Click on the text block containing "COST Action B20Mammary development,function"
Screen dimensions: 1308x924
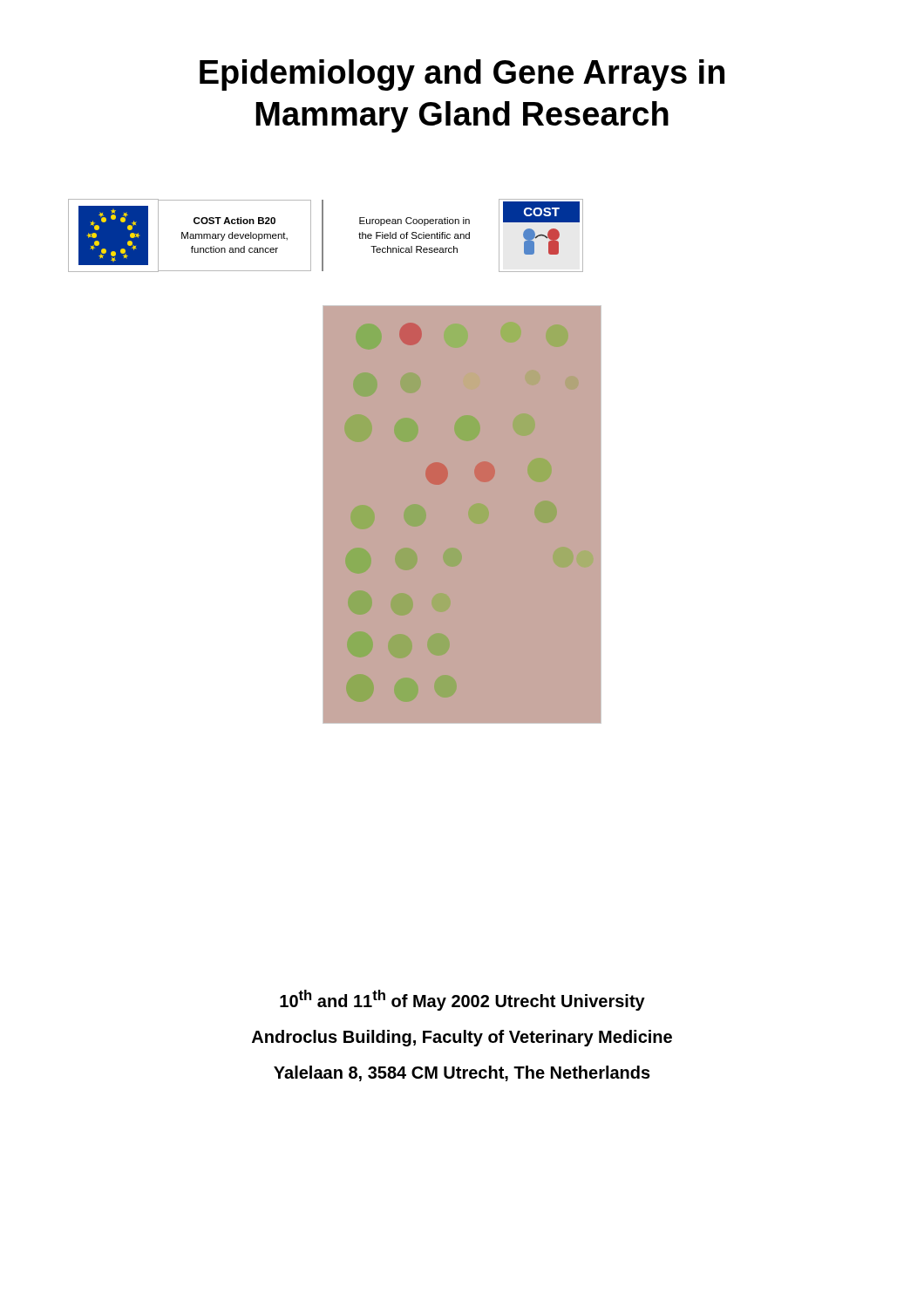click(235, 235)
